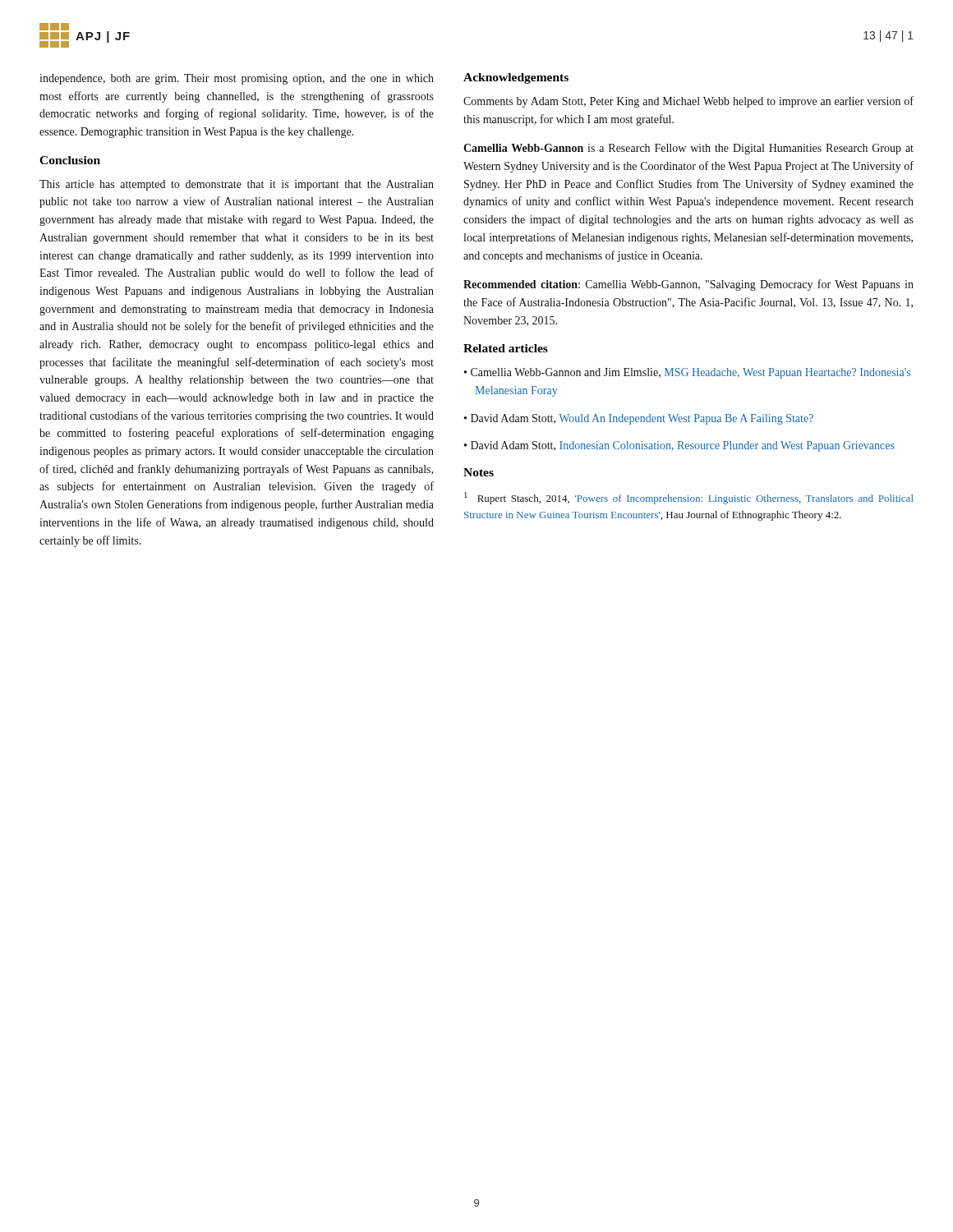Click on the list item that reads "• David Adam Stott, Indonesian Colonisation,"
The image size is (953, 1232).
tap(679, 446)
